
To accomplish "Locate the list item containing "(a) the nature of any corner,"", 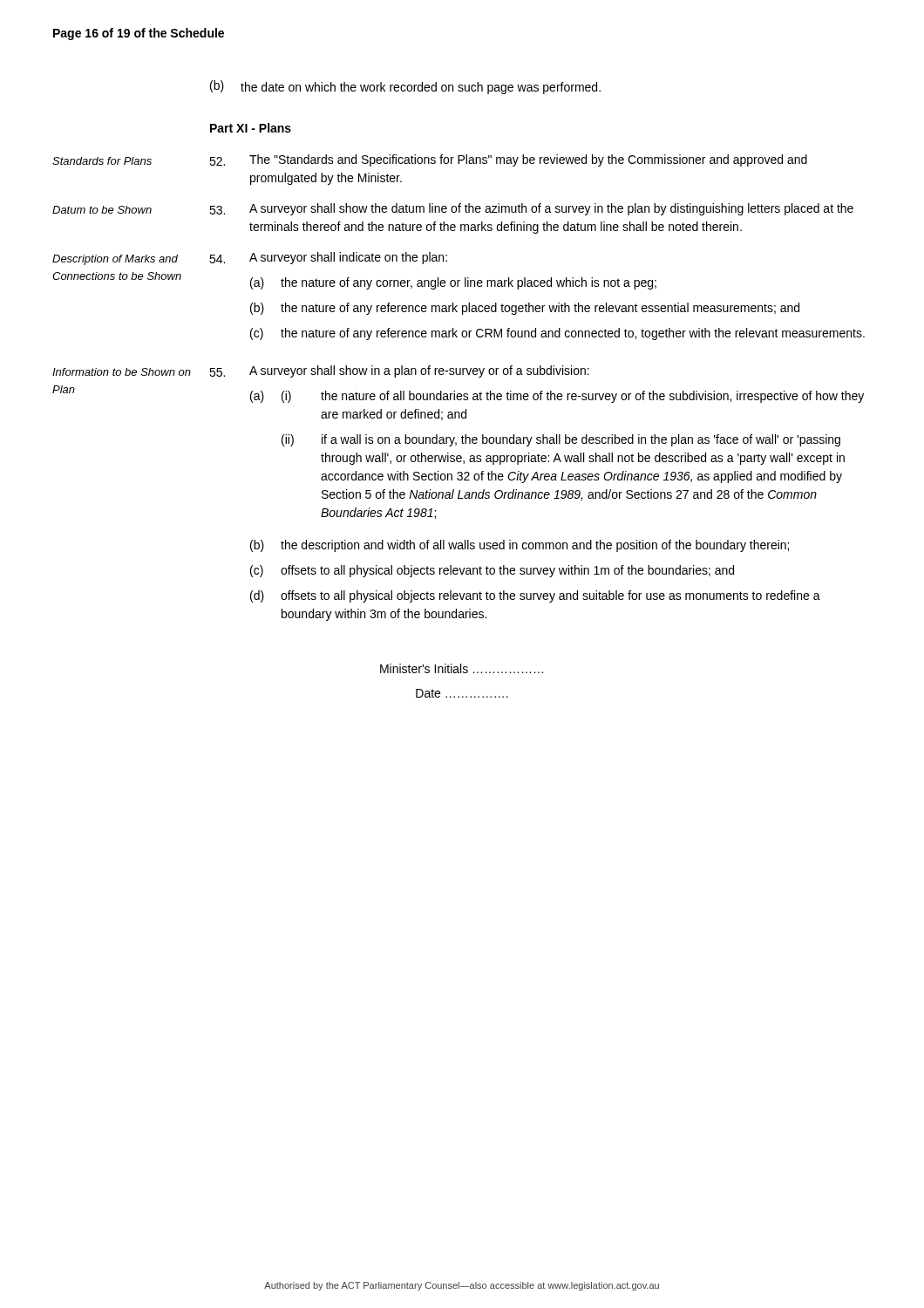I will (x=560, y=283).
